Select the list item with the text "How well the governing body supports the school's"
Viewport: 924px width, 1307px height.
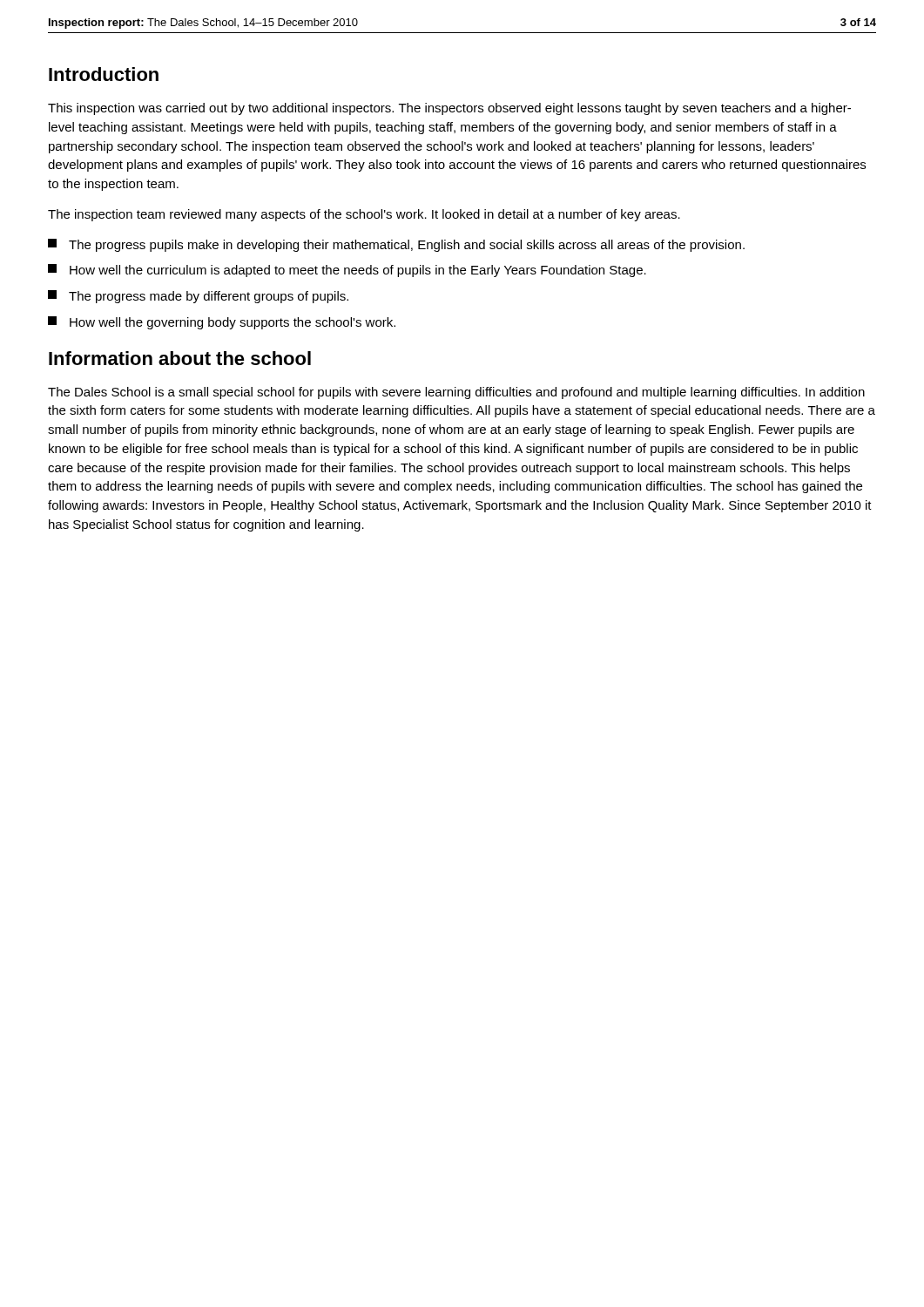[x=222, y=323]
